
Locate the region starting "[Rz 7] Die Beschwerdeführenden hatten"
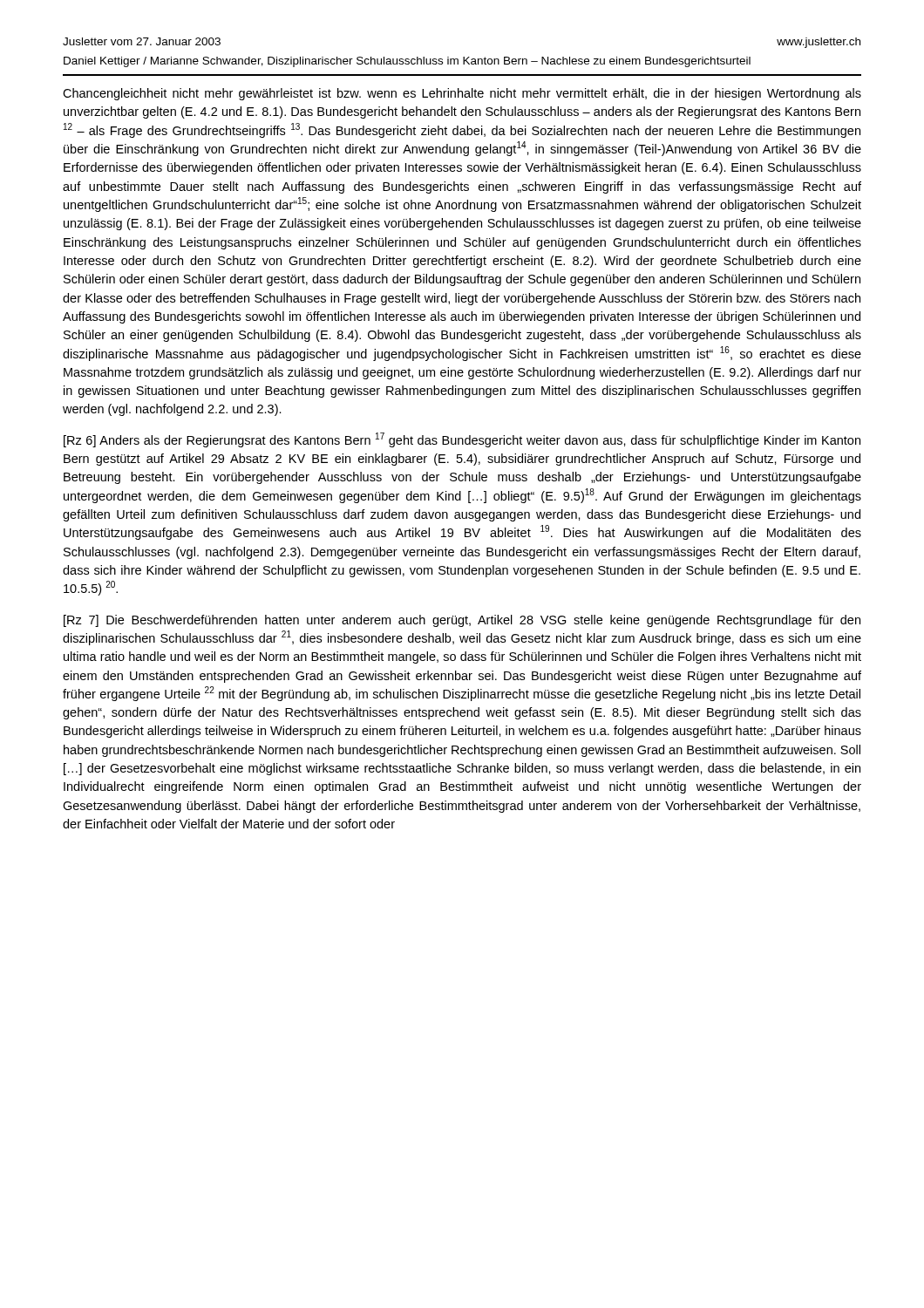(462, 722)
